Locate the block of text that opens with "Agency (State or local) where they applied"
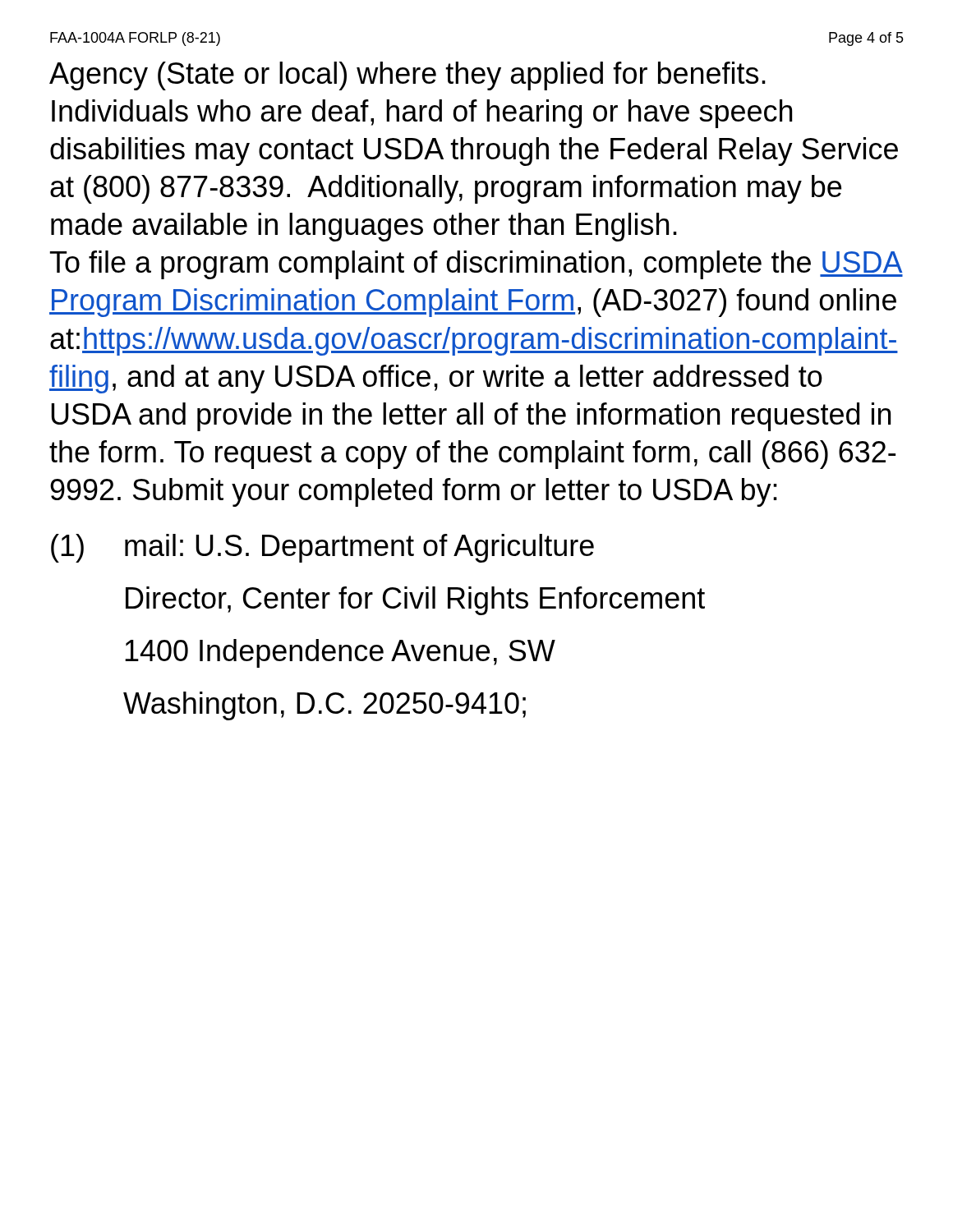This screenshot has height=1232, width=953. [476, 282]
